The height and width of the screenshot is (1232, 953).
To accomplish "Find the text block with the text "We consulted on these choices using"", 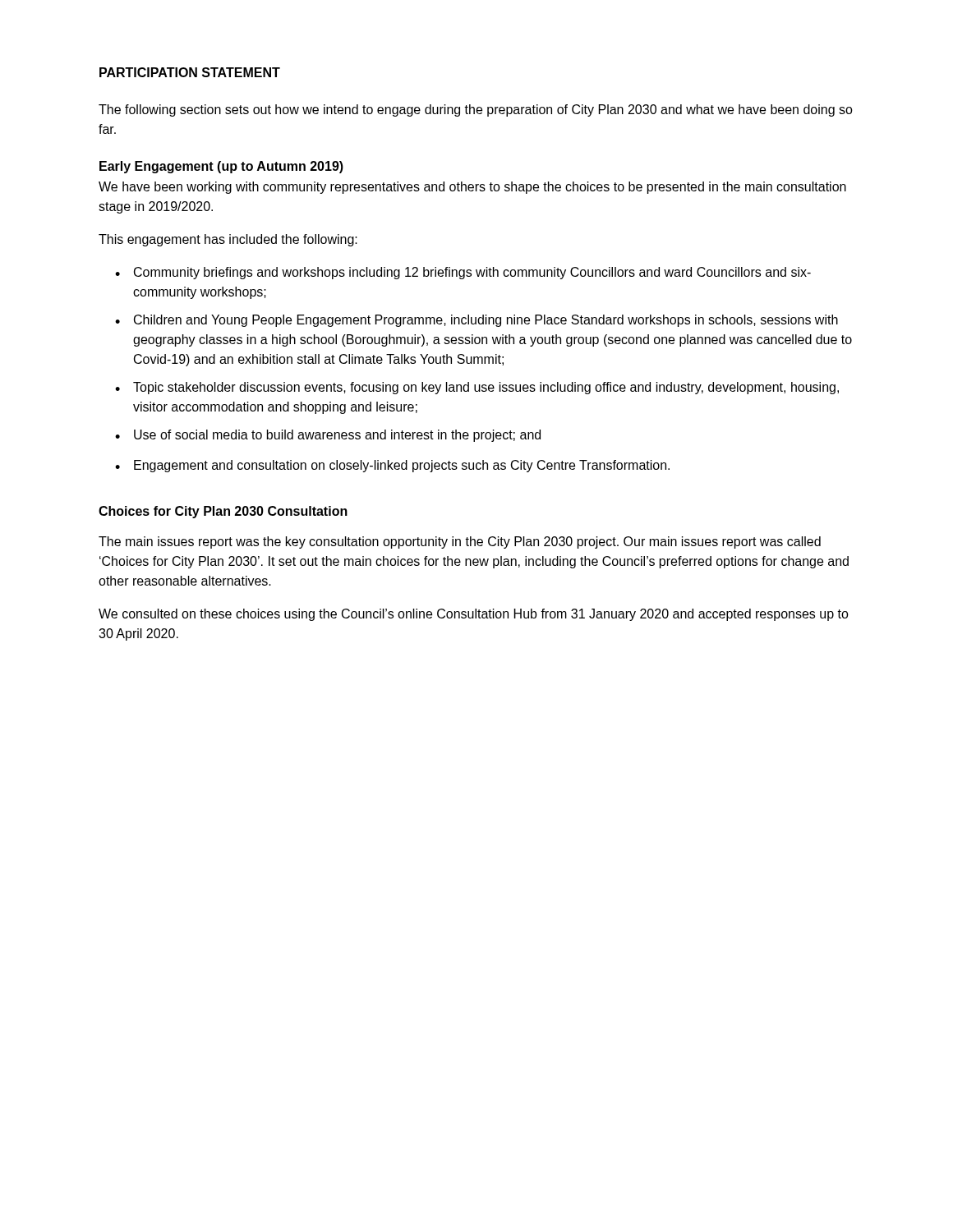I will 474,624.
